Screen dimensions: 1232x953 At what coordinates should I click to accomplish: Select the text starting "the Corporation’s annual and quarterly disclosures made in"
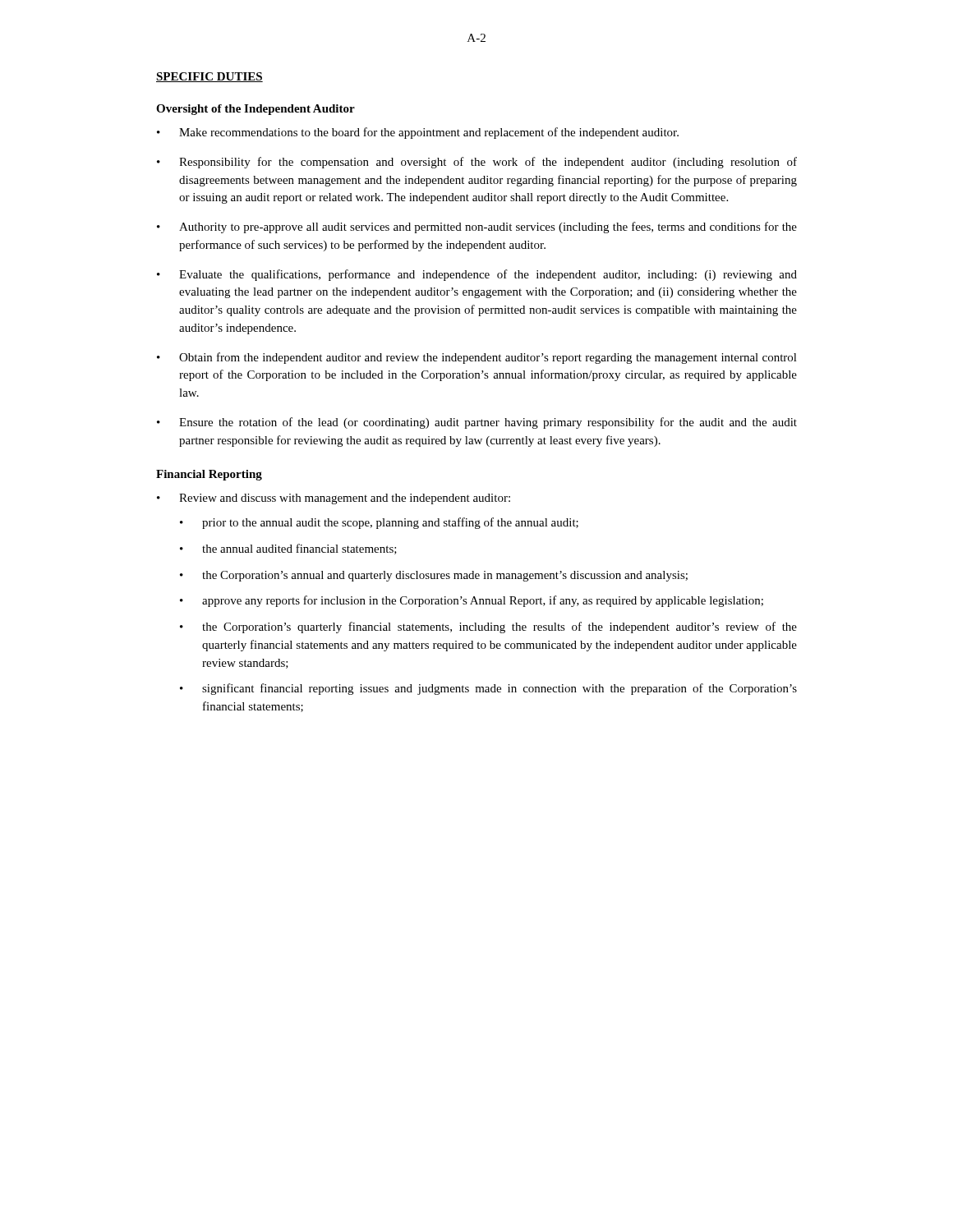(445, 575)
